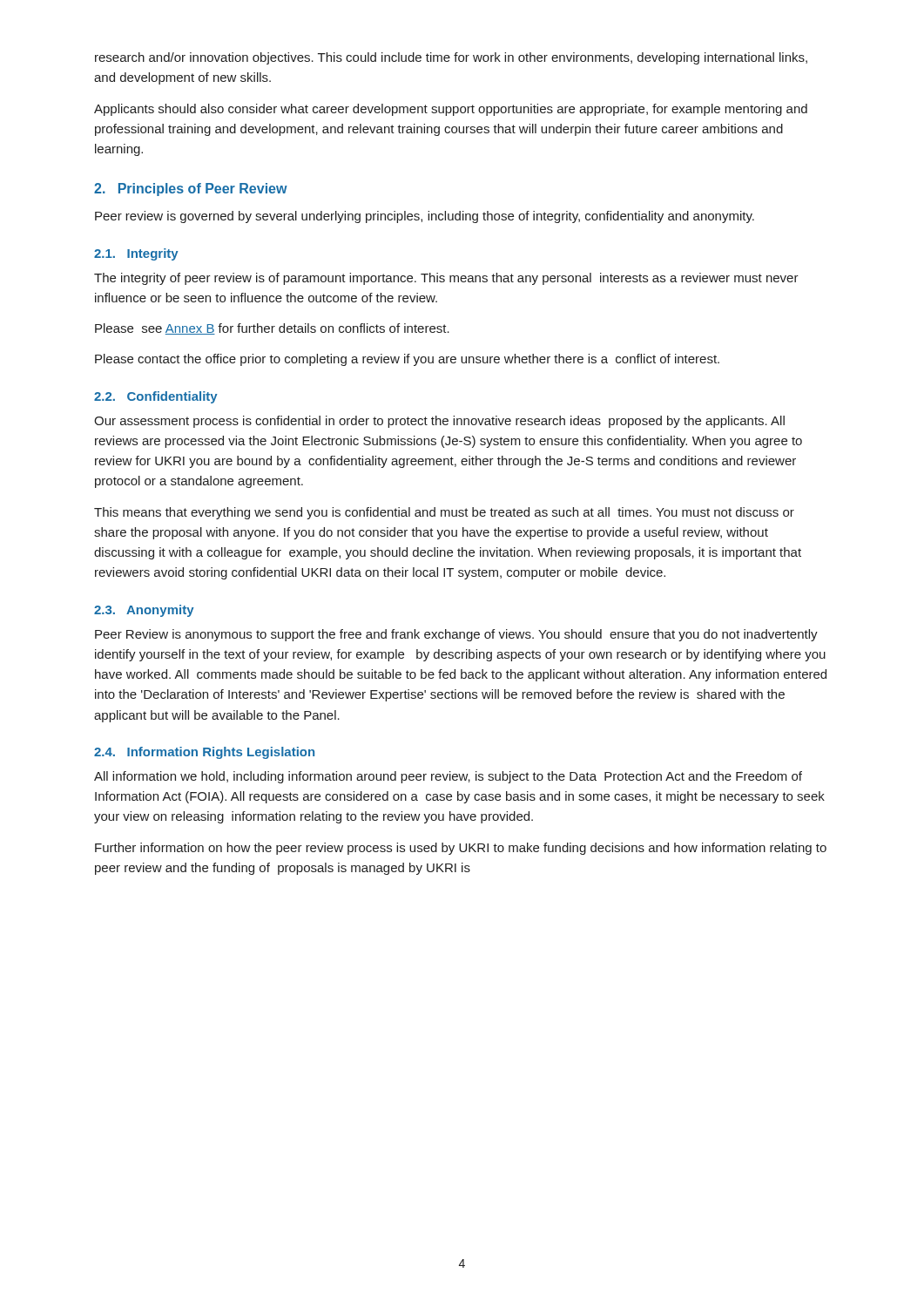Select the text block with the text "research and/or innovation objectives."
This screenshot has height=1307, width=924.
coord(451,67)
